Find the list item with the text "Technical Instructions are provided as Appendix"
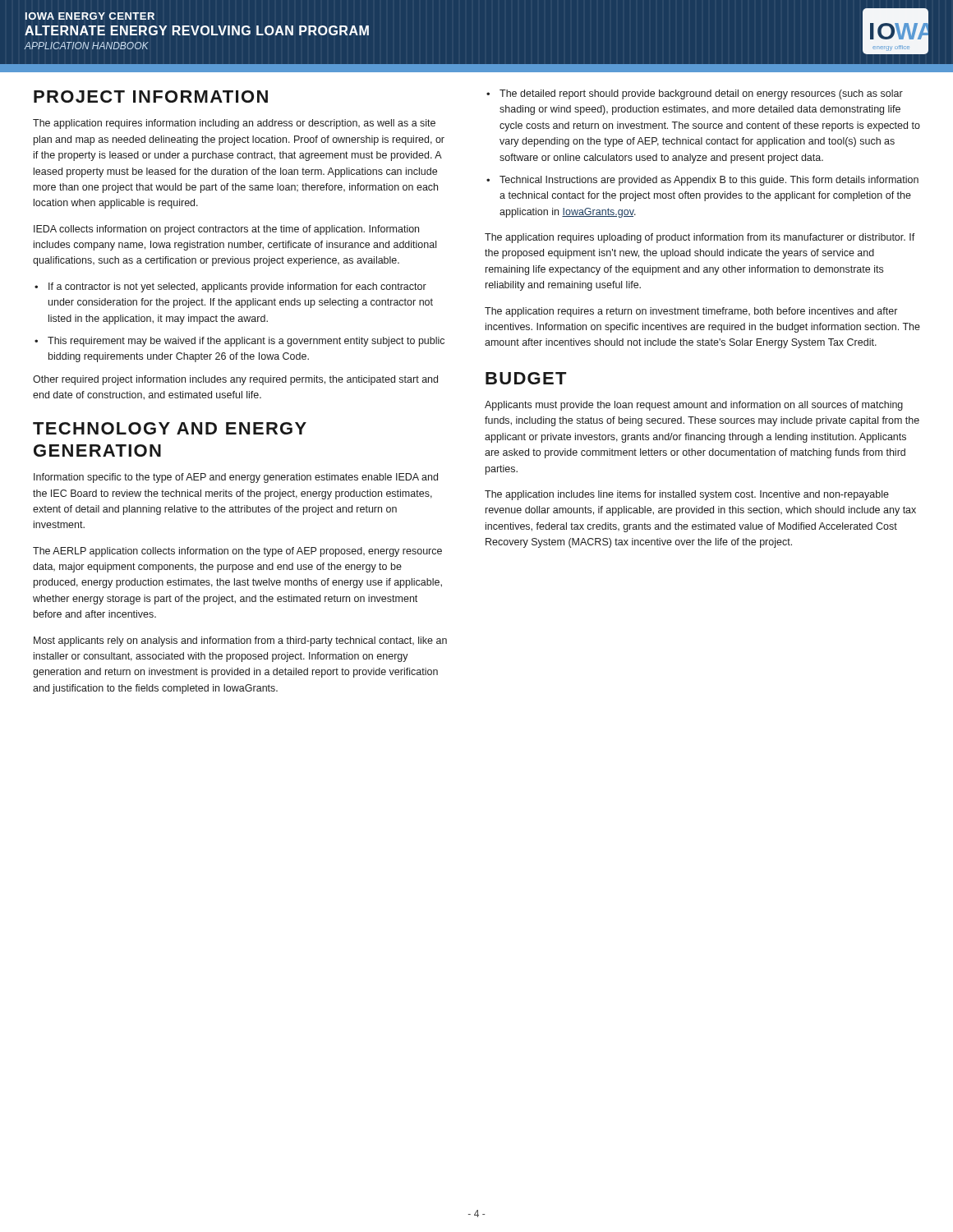The height and width of the screenshot is (1232, 953). pyautogui.click(x=709, y=196)
